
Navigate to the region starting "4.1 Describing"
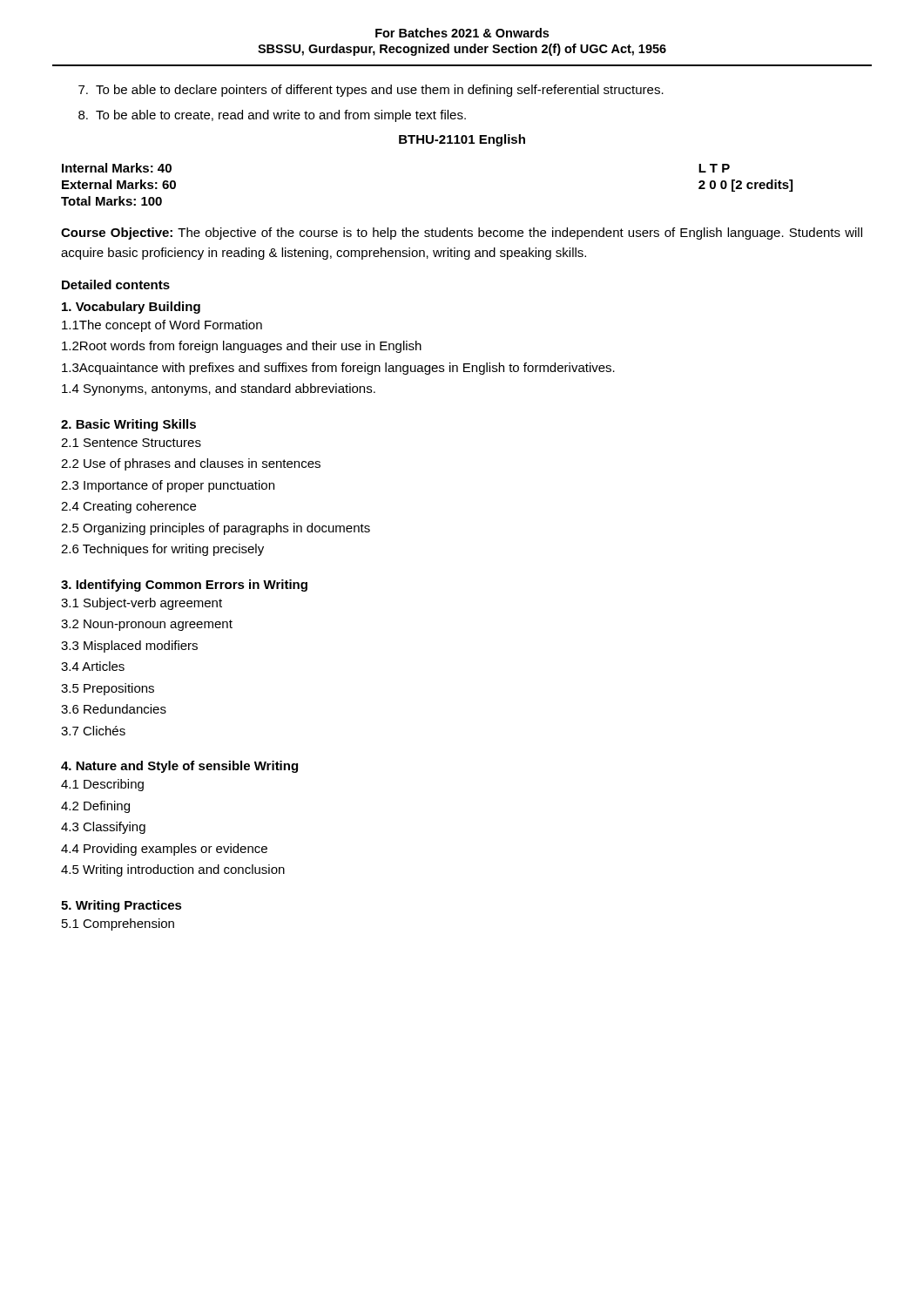click(103, 784)
